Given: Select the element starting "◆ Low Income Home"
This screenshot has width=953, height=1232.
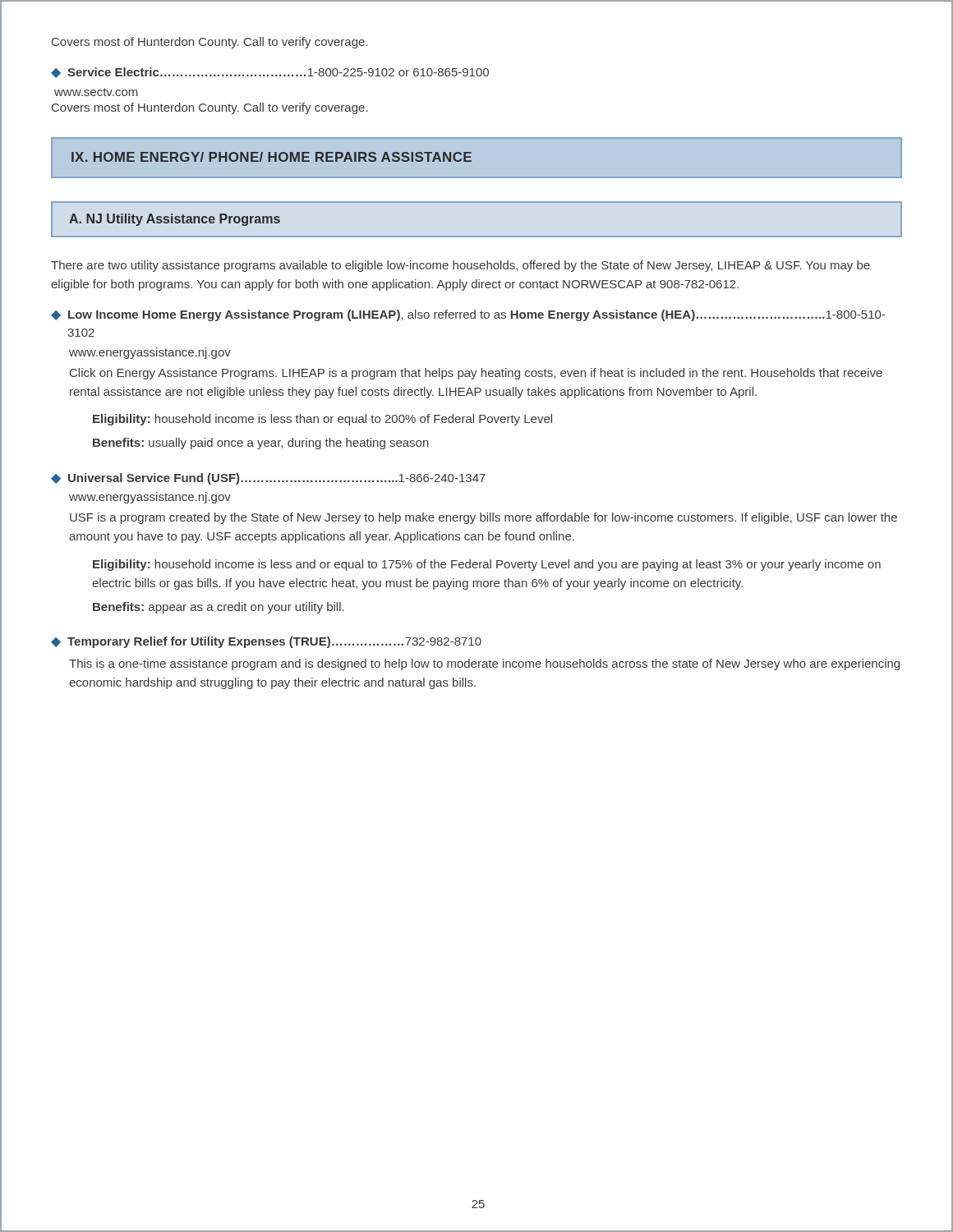Looking at the screenshot, I should (x=476, y=379).
